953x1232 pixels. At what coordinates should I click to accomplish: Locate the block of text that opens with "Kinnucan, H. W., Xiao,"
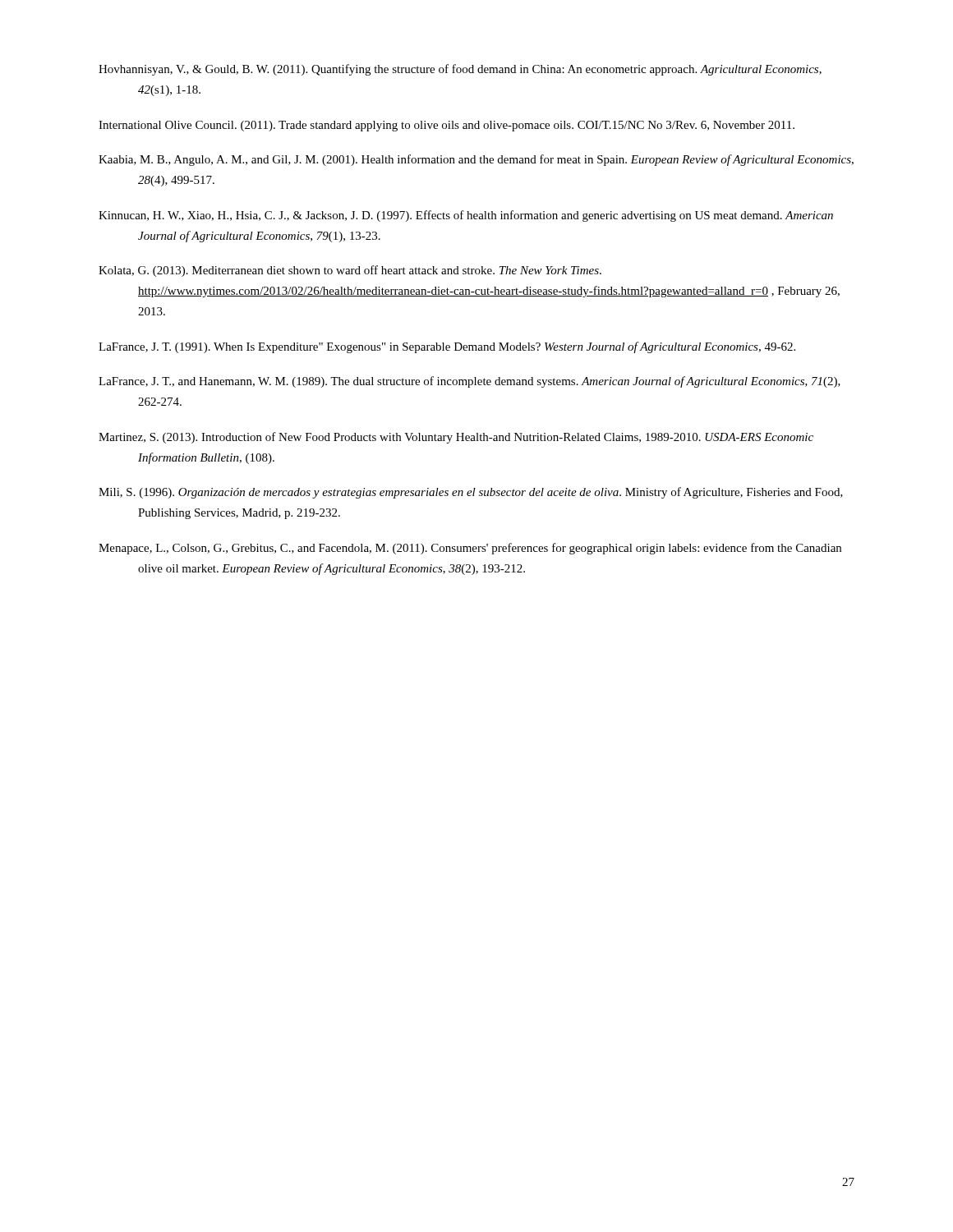pyautogui.click(x=466, y=225)
